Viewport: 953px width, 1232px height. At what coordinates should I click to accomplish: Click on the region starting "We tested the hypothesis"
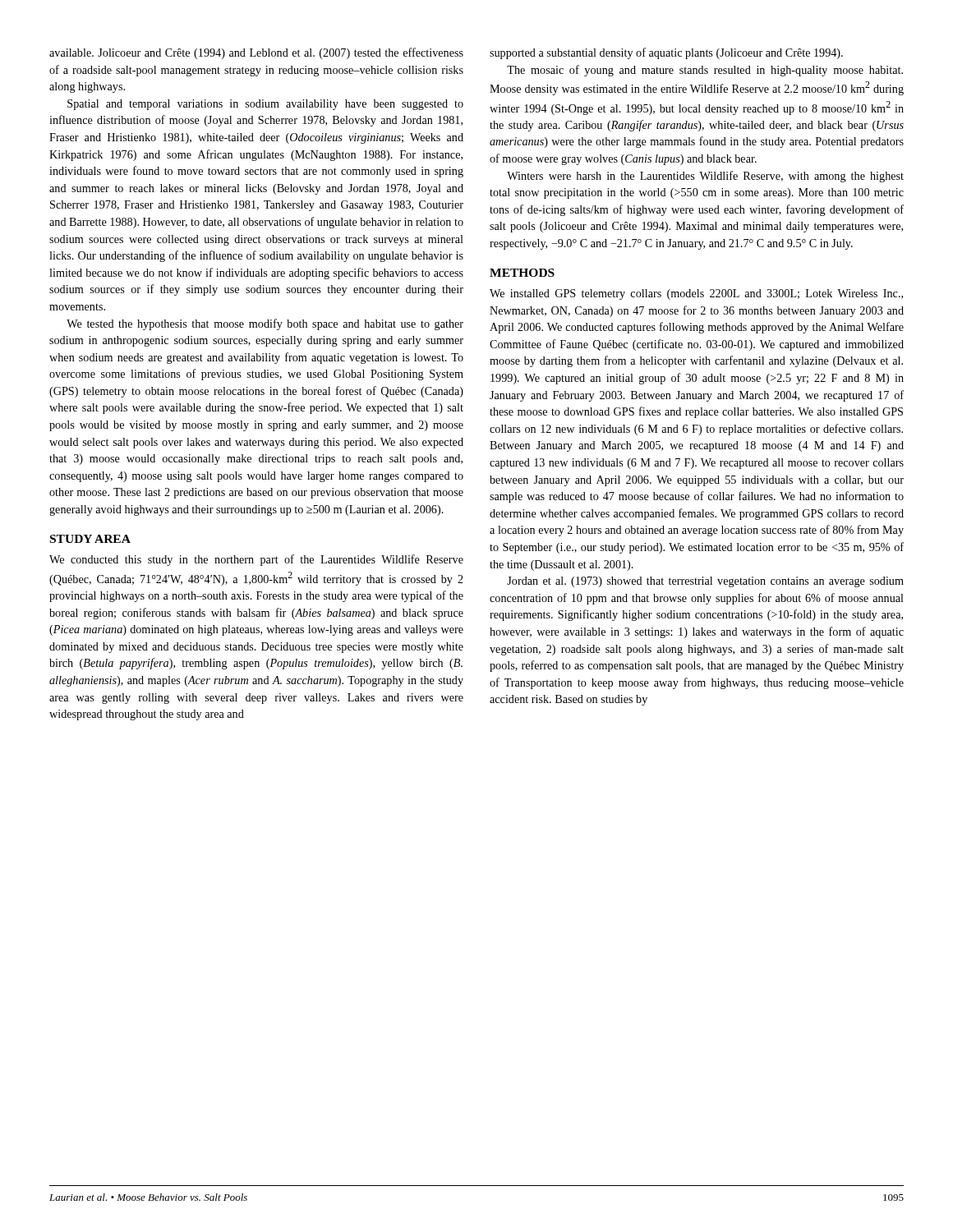point(256,416)
